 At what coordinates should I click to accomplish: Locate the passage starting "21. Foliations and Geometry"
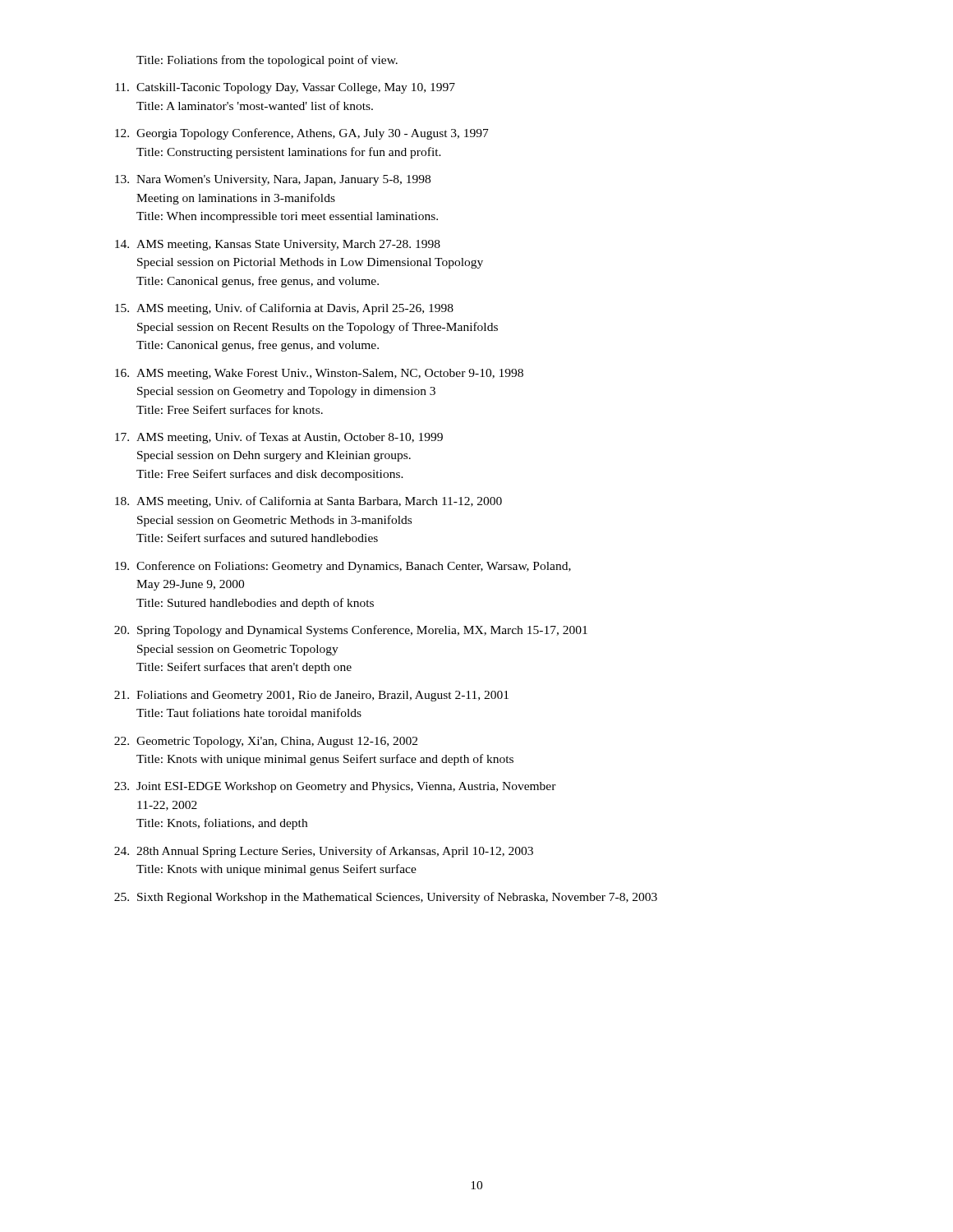(x=485, y=704)
